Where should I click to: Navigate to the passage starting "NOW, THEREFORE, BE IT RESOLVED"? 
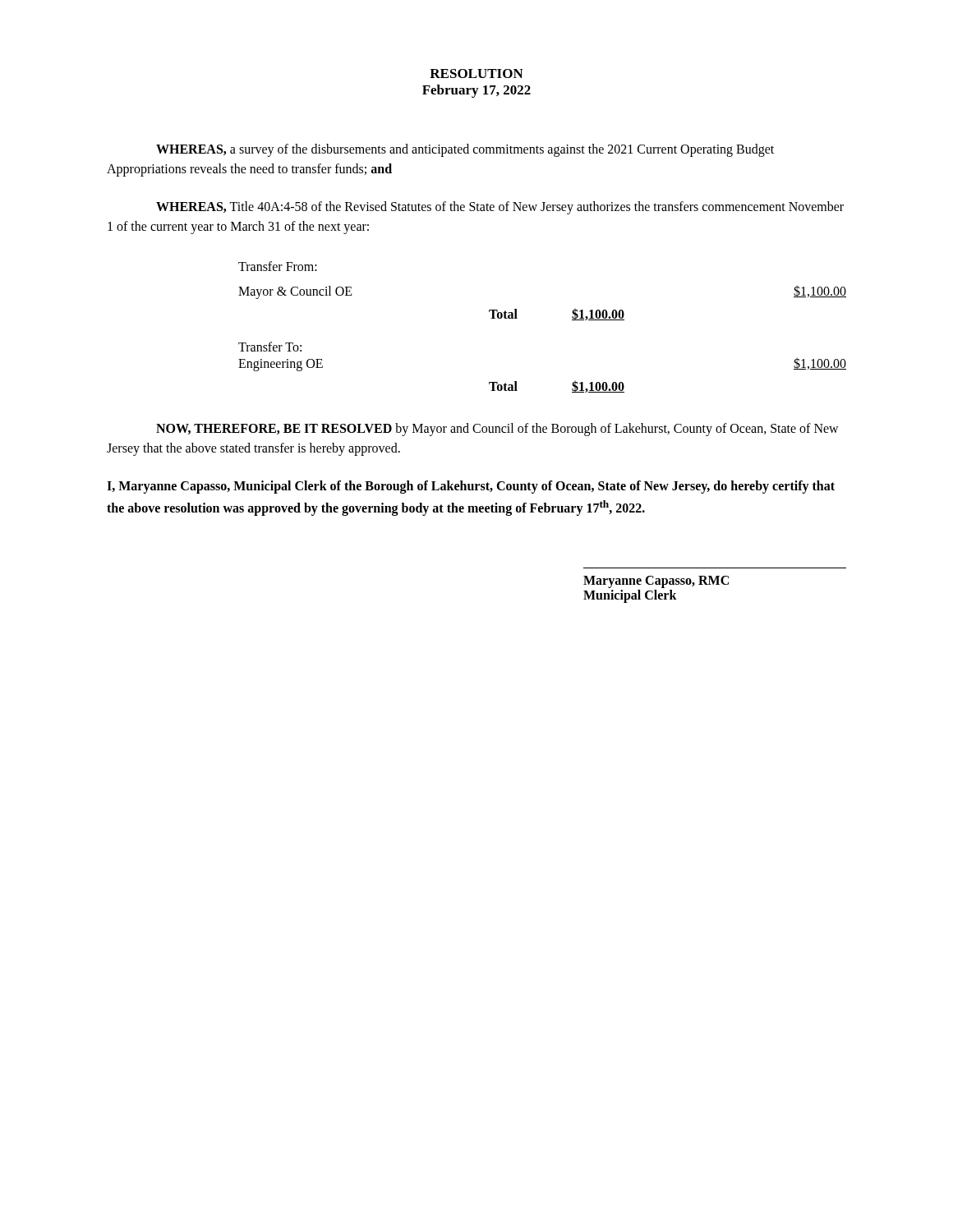coord(476,439)
